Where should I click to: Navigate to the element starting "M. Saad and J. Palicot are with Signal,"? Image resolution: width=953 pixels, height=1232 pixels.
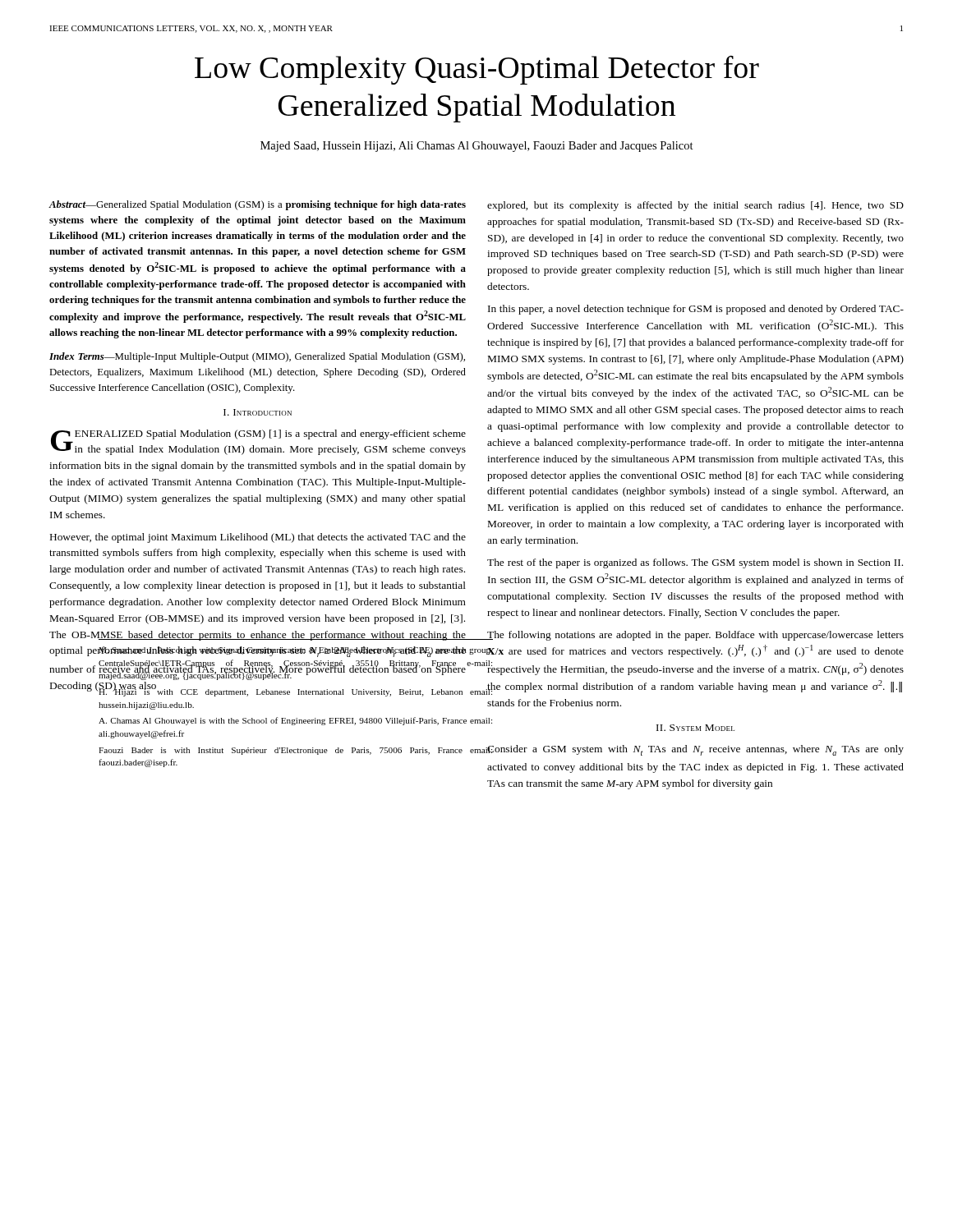296,707
